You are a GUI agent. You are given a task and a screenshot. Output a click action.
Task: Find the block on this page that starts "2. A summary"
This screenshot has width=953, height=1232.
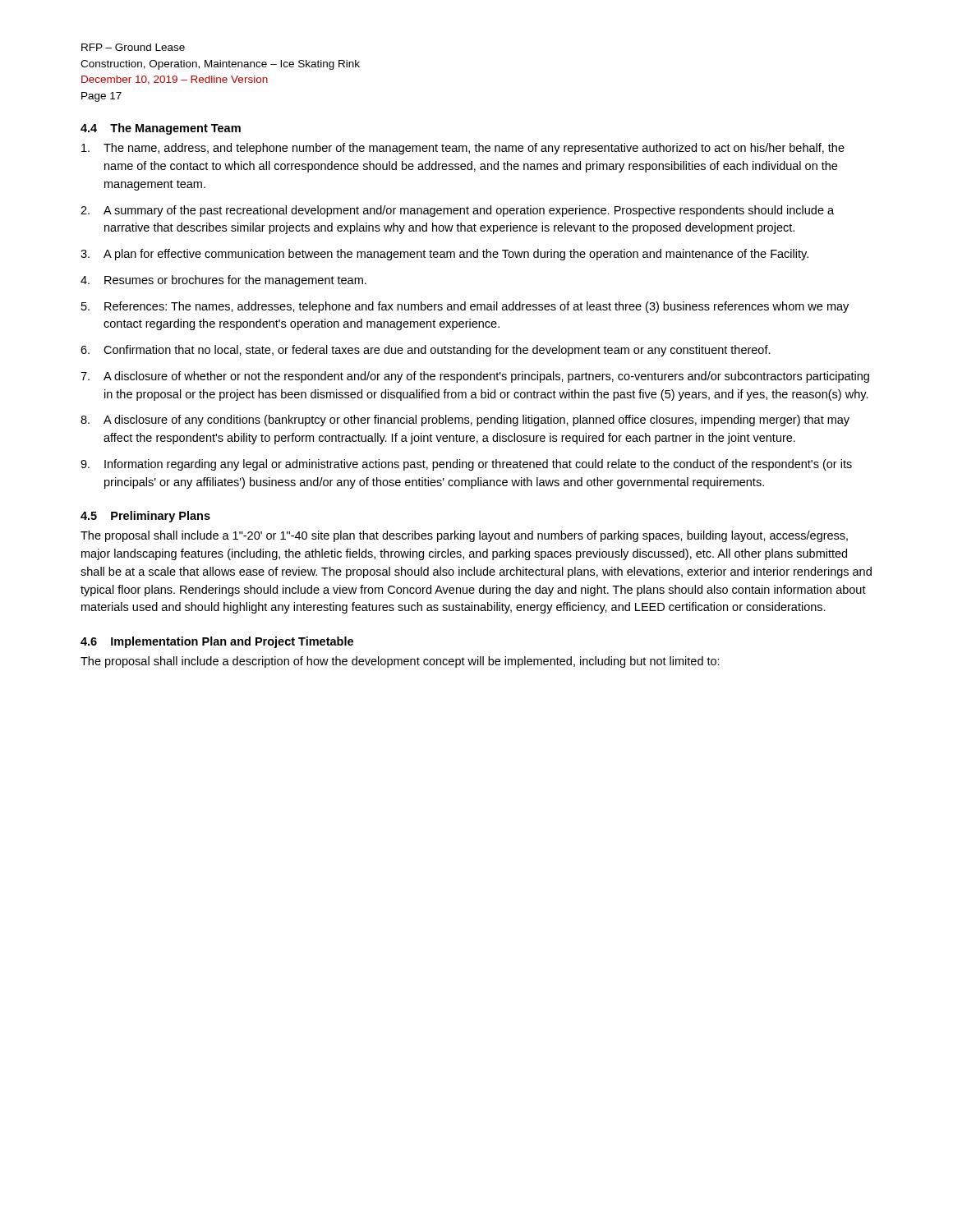(x=476, y=220)
